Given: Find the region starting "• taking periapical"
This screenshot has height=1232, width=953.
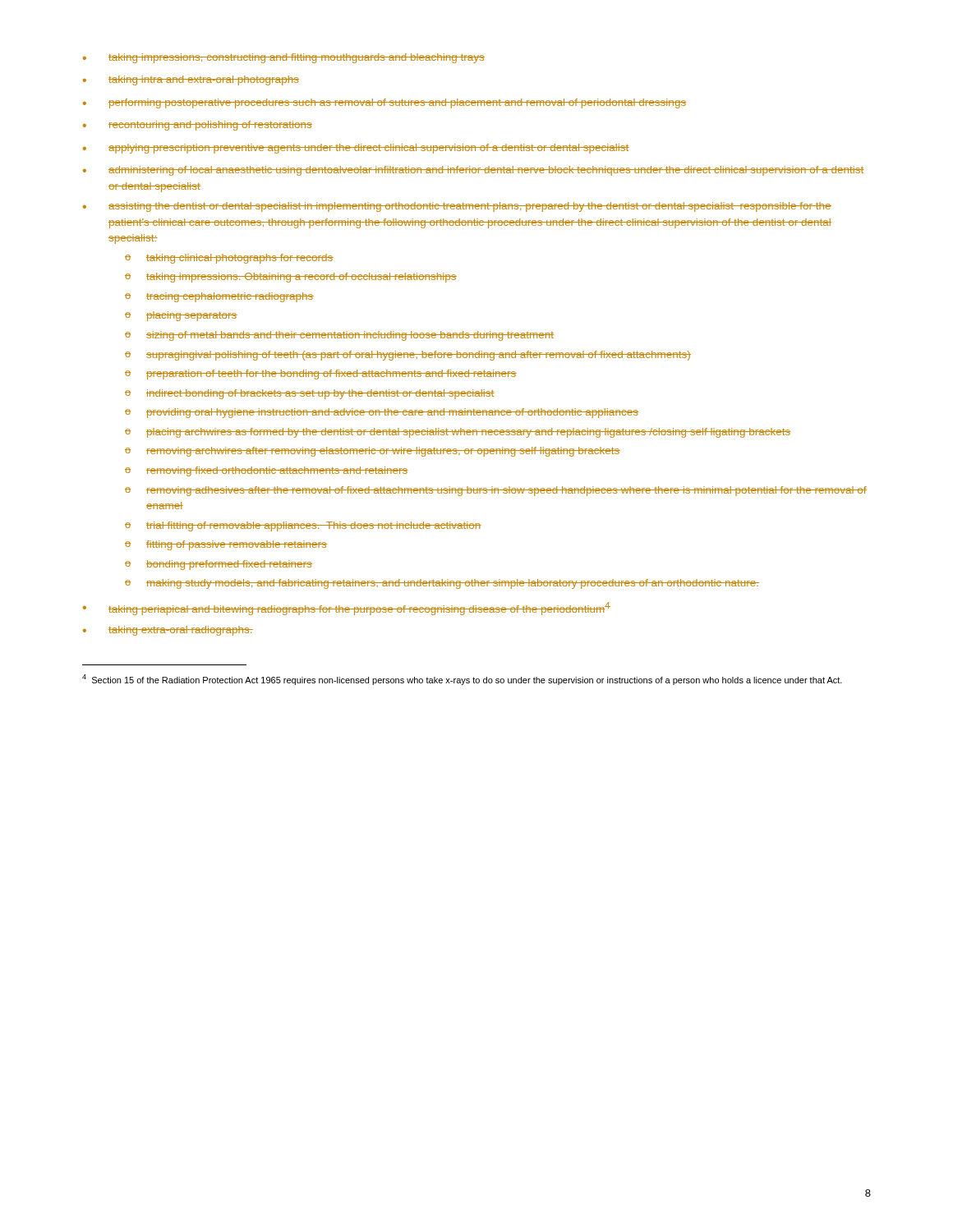Looking at the screenshot, I should [x=476, y=608].
